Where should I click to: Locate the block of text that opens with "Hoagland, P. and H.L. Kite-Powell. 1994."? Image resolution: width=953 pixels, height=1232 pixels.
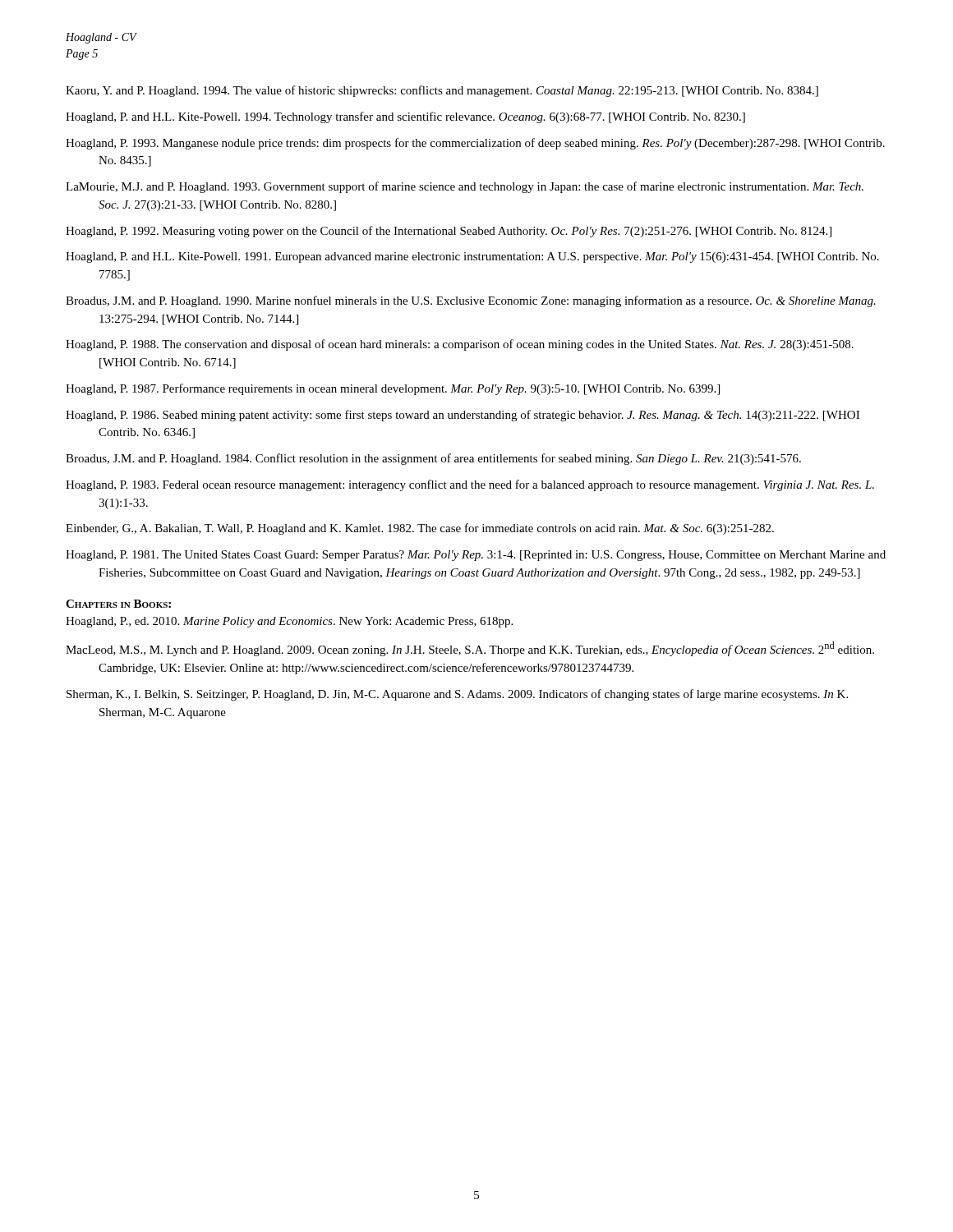tap(406, 116)
